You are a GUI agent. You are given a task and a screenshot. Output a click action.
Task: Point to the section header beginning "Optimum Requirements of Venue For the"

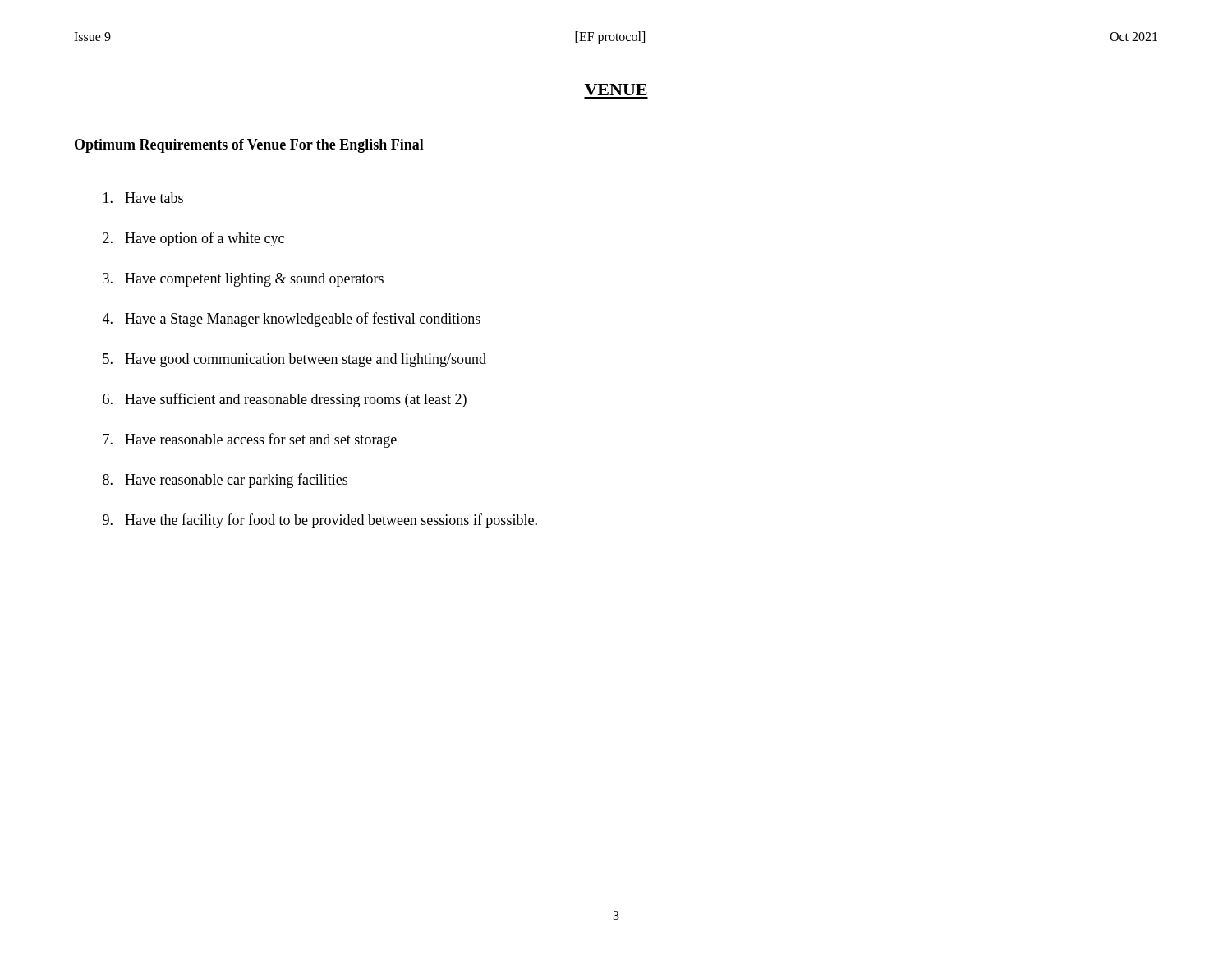click(249, 145)
